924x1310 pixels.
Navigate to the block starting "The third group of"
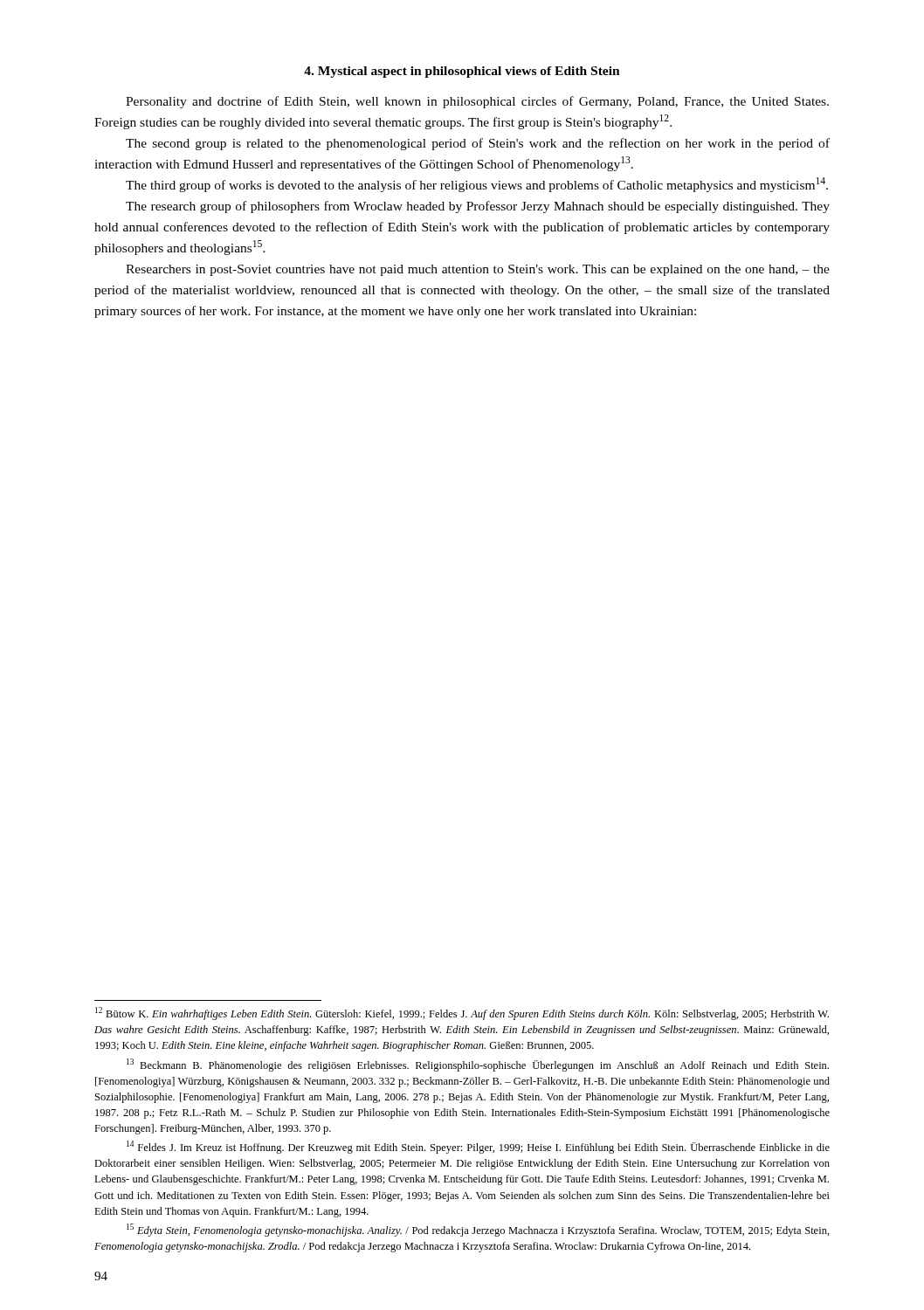(x=477, y=184)
